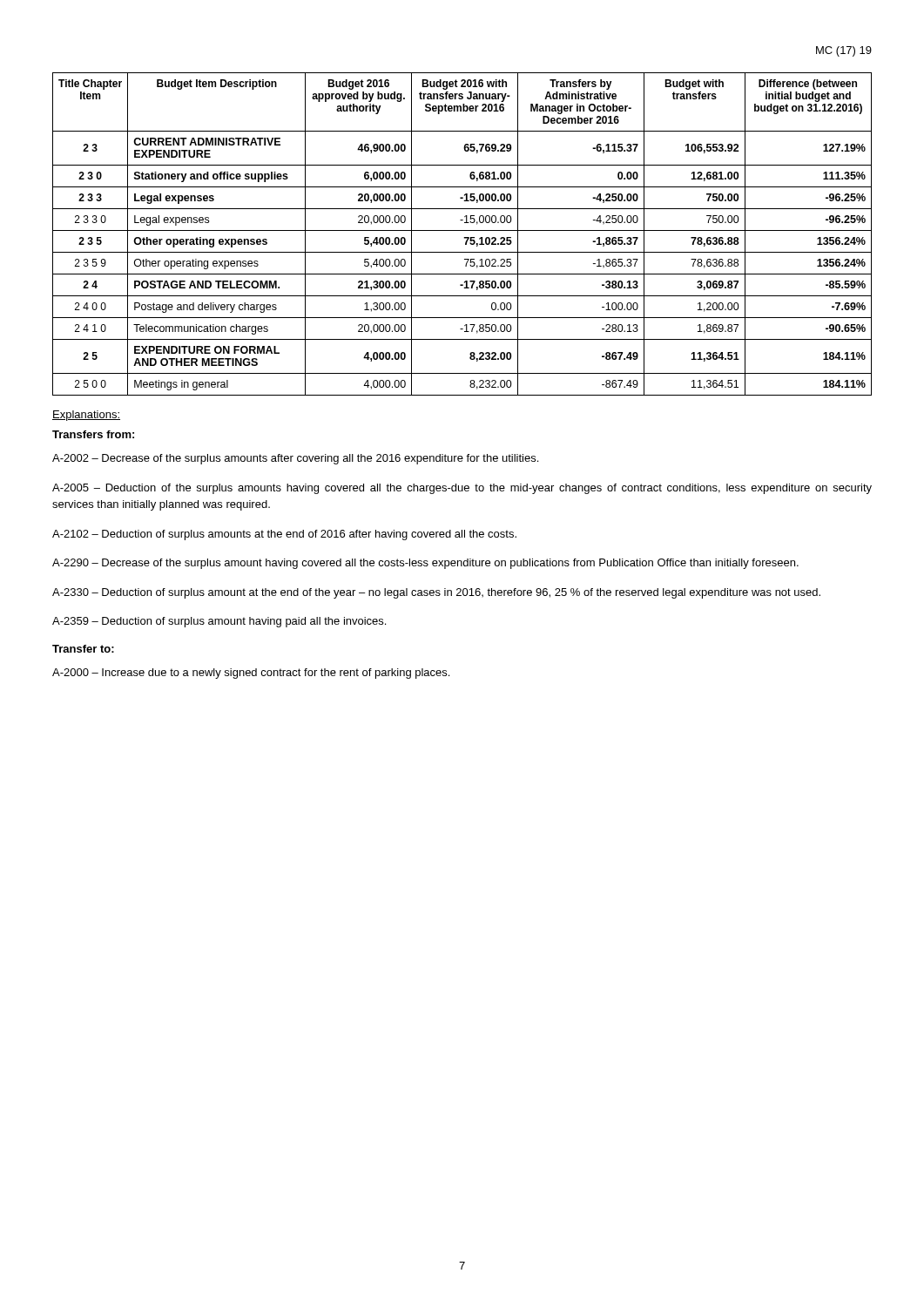Click a table

462,234
